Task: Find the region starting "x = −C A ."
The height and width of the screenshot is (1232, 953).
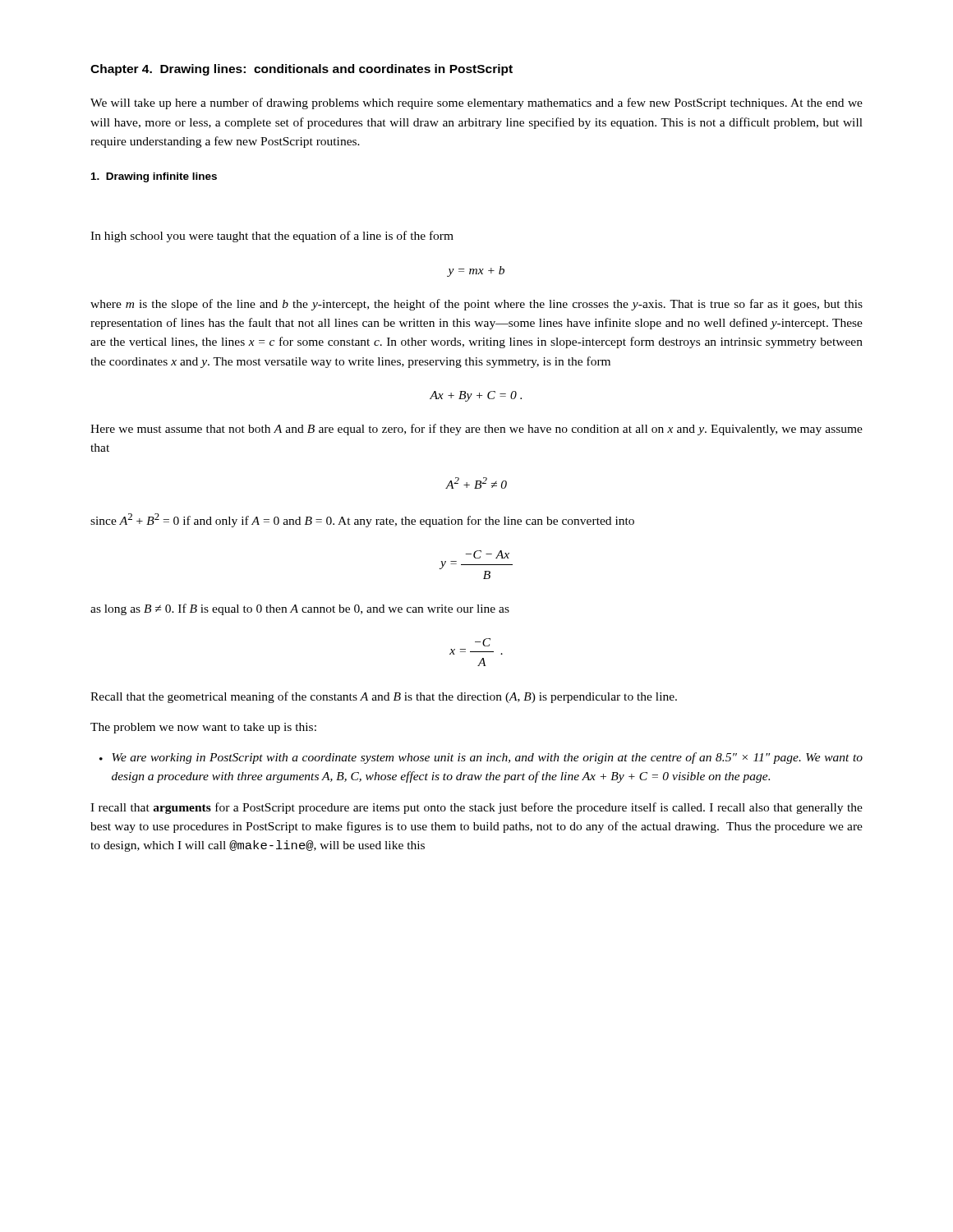Action: [x=476, y=652]
